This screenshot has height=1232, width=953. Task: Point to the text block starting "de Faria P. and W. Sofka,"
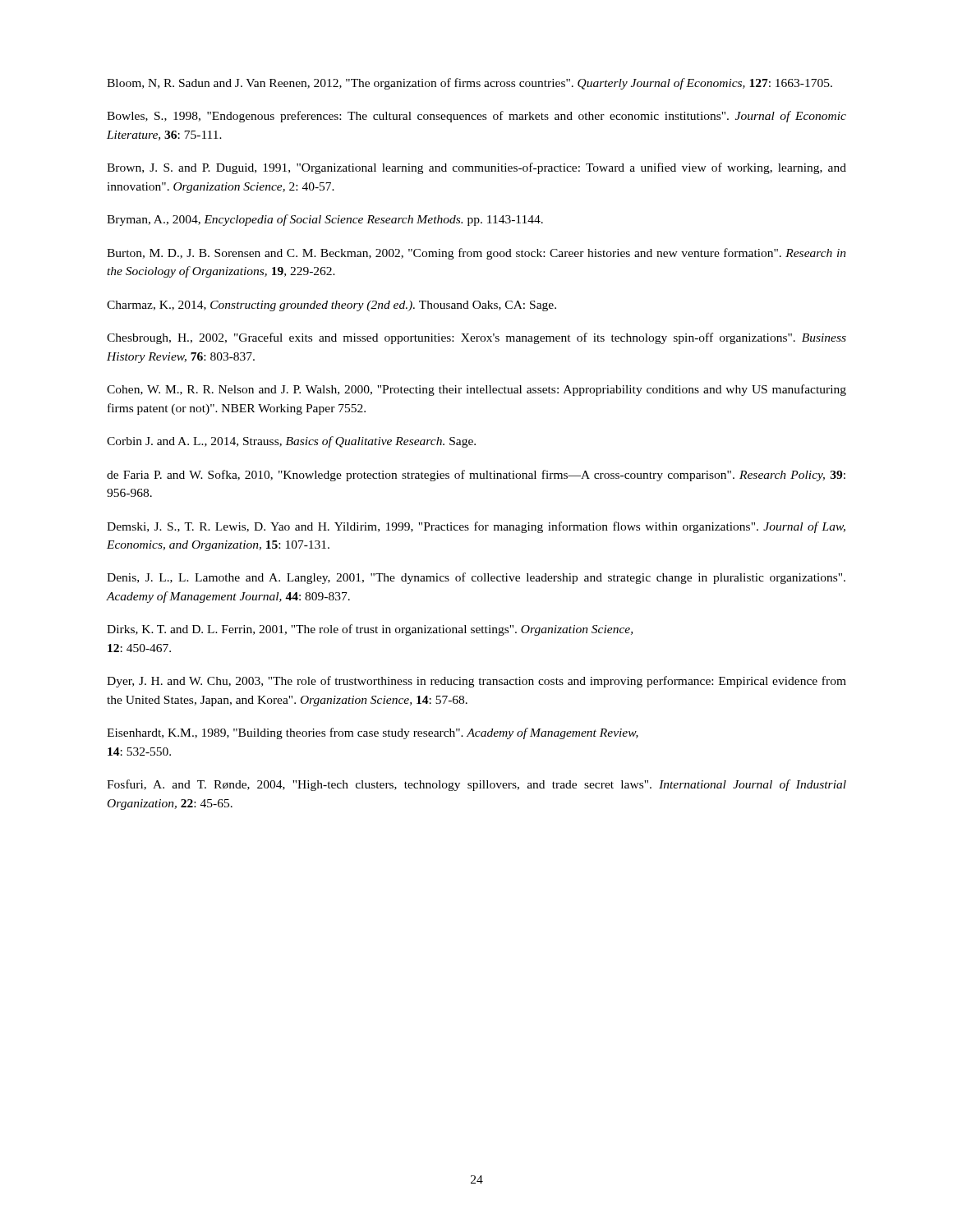(x=476, y=483)
